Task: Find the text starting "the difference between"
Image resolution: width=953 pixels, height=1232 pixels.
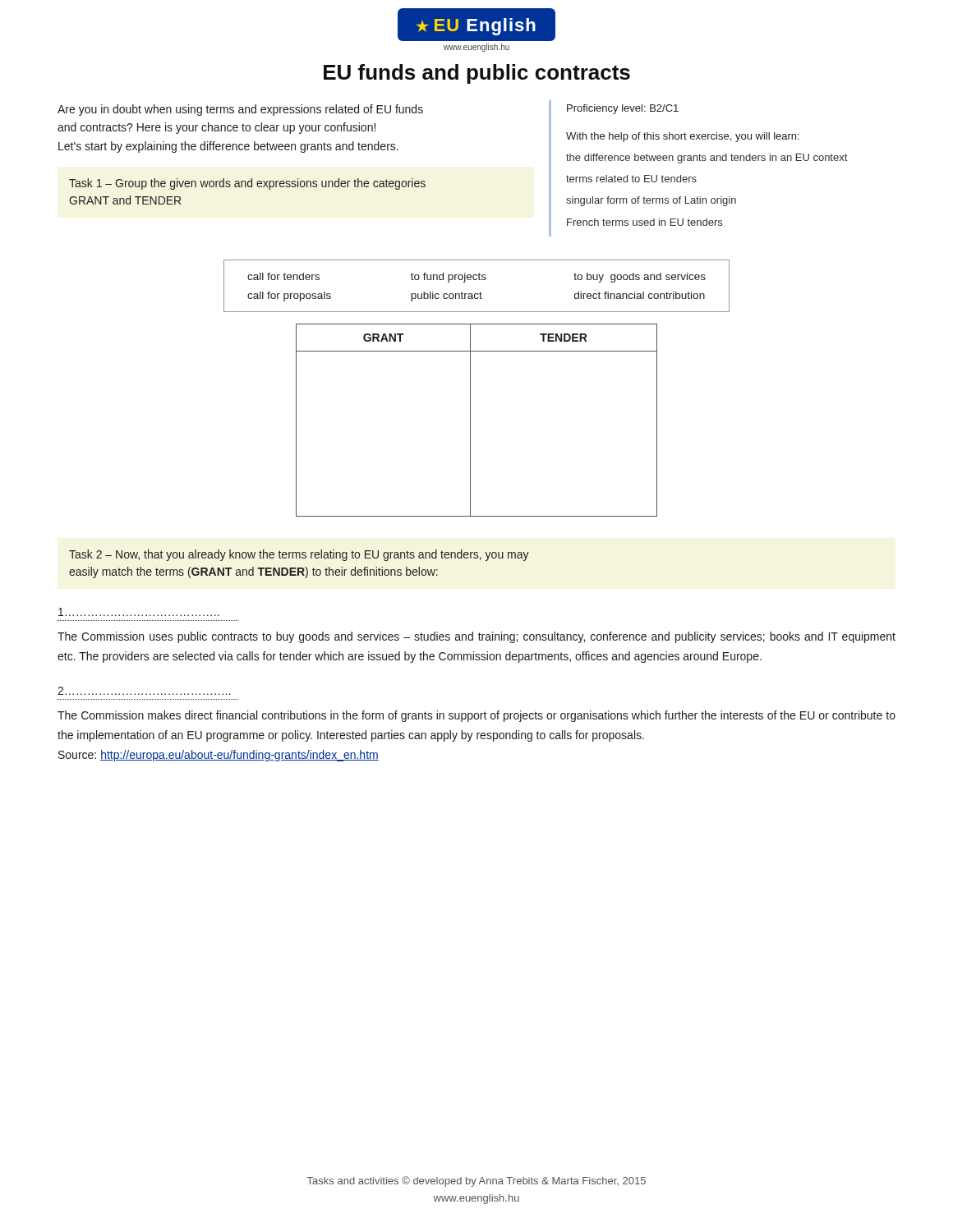Action: (707, 157)
